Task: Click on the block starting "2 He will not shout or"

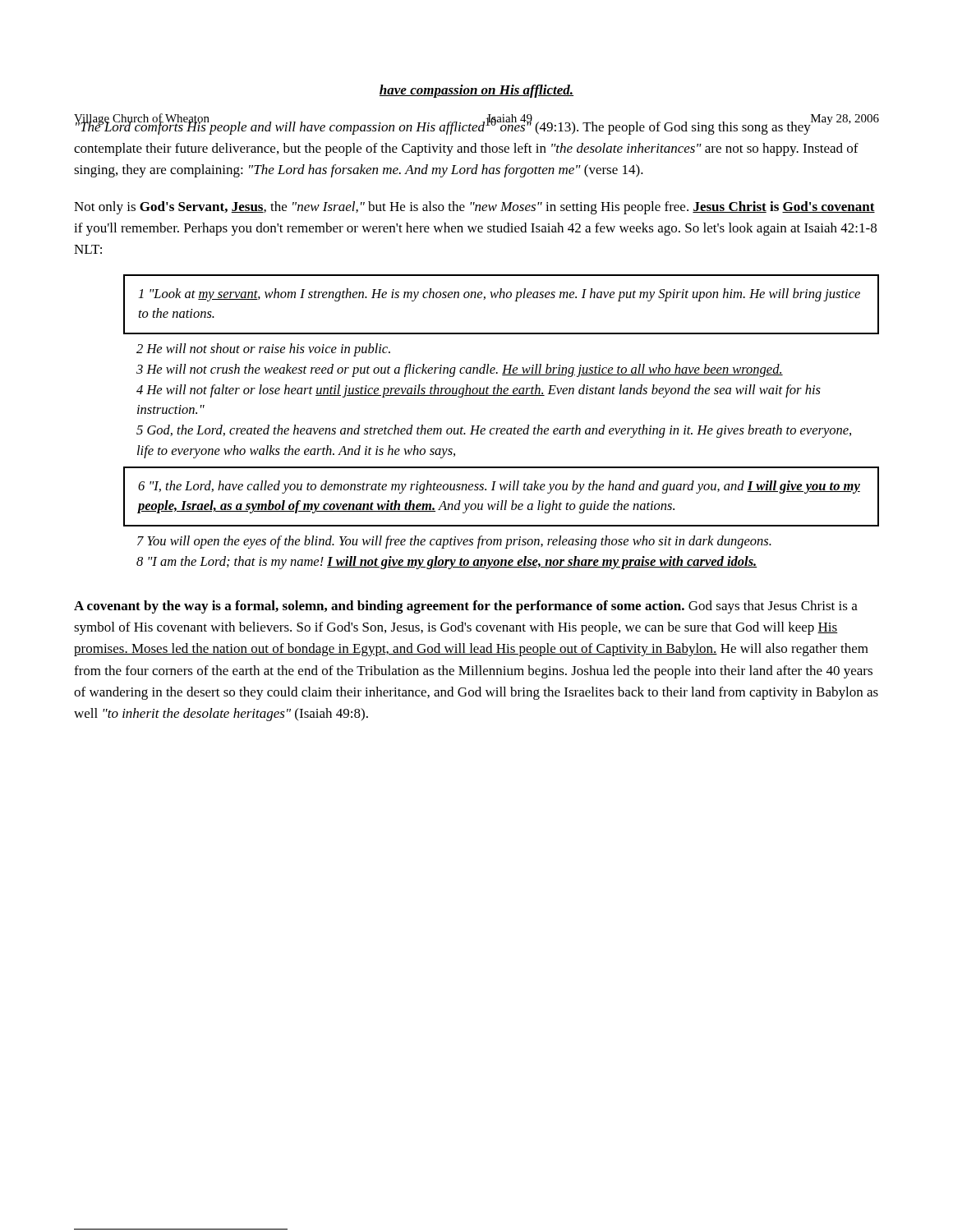Action: (494, 400)
